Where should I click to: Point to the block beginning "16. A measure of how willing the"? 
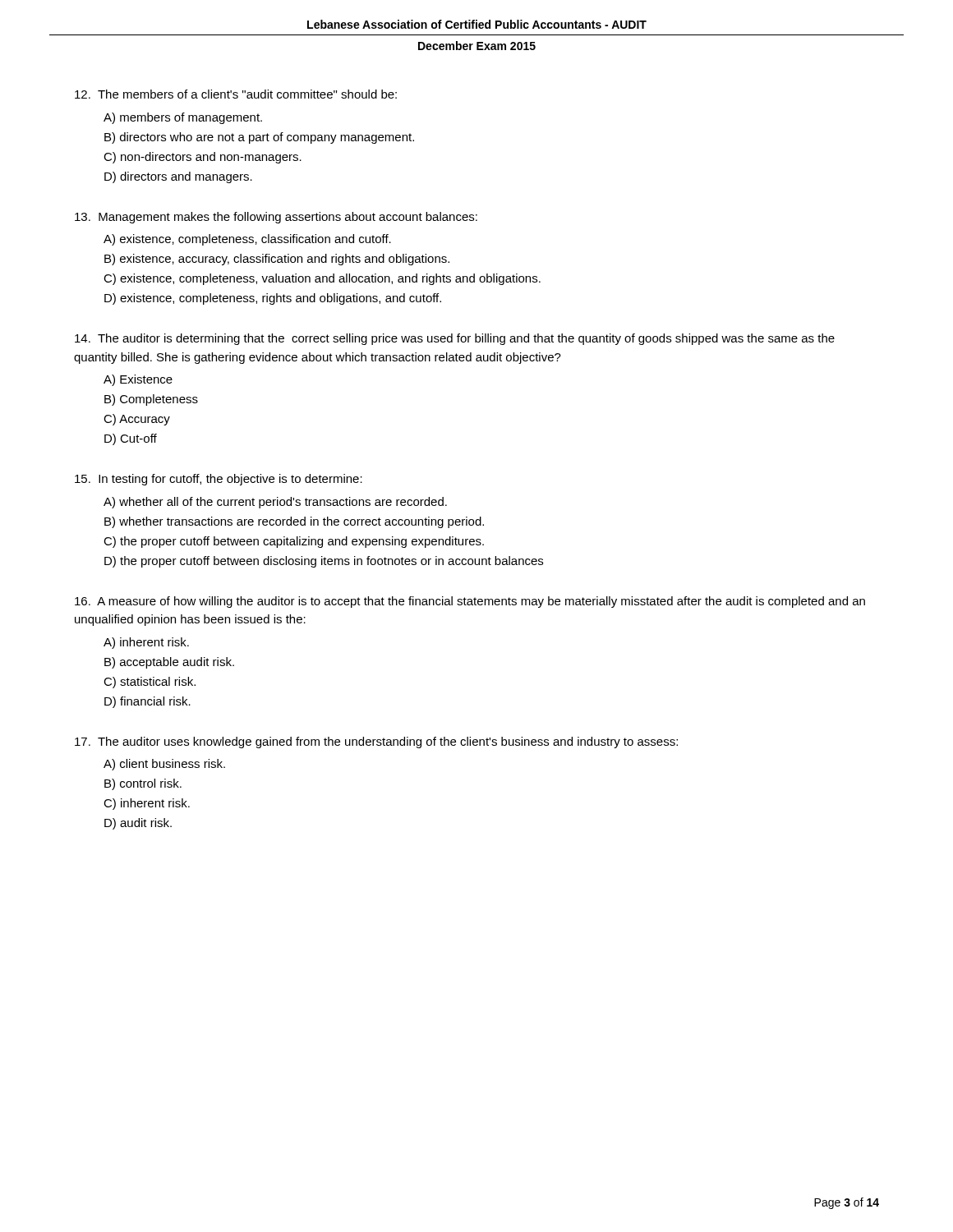(470, 602)
